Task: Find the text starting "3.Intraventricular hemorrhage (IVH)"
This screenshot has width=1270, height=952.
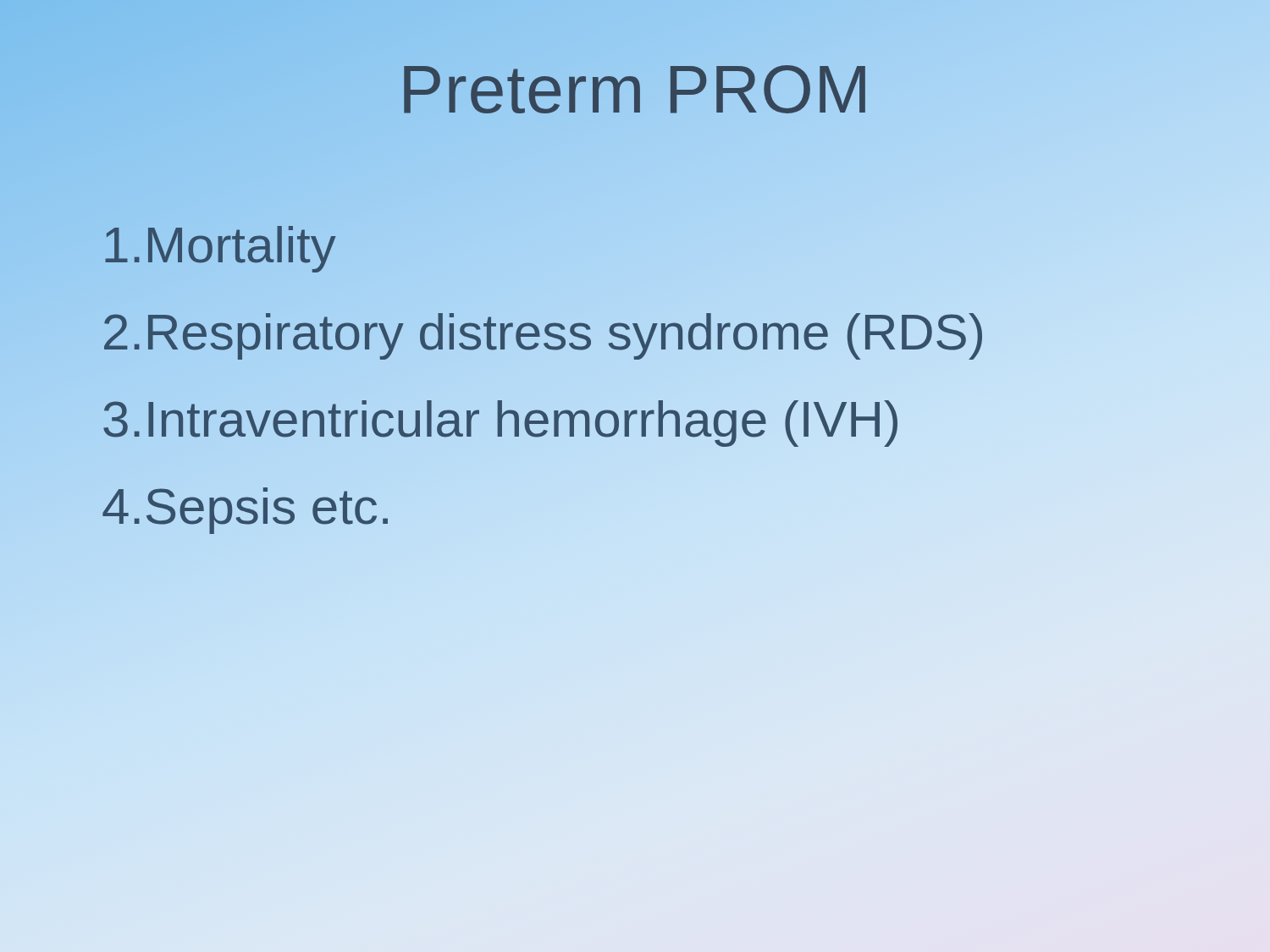Action: click(501, 419)
